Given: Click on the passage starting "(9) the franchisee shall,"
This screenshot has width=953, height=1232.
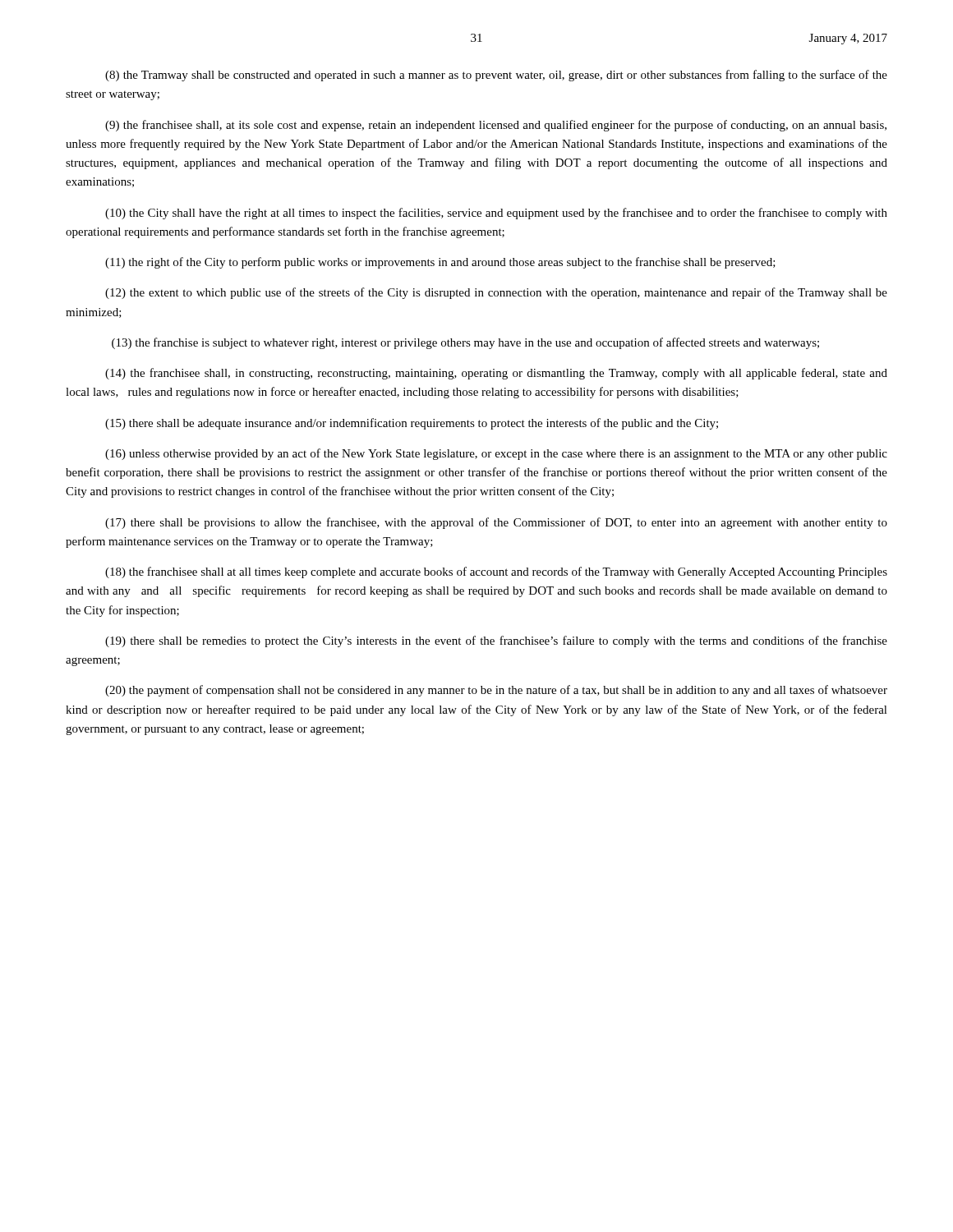Looking at the screenshot, I should click(x=476, y=153).
